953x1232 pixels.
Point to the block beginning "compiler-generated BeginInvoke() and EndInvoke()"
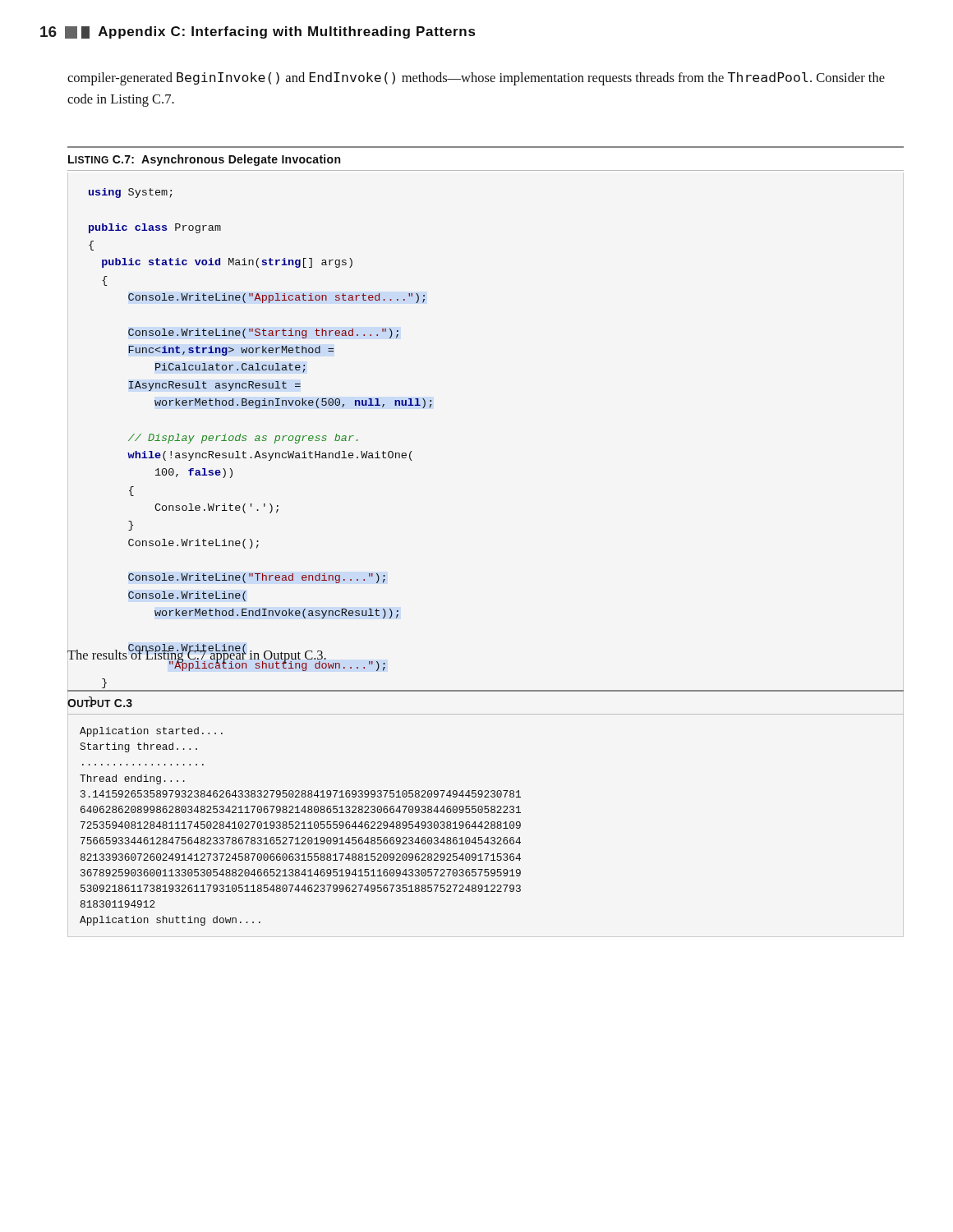tap(476, 88)
